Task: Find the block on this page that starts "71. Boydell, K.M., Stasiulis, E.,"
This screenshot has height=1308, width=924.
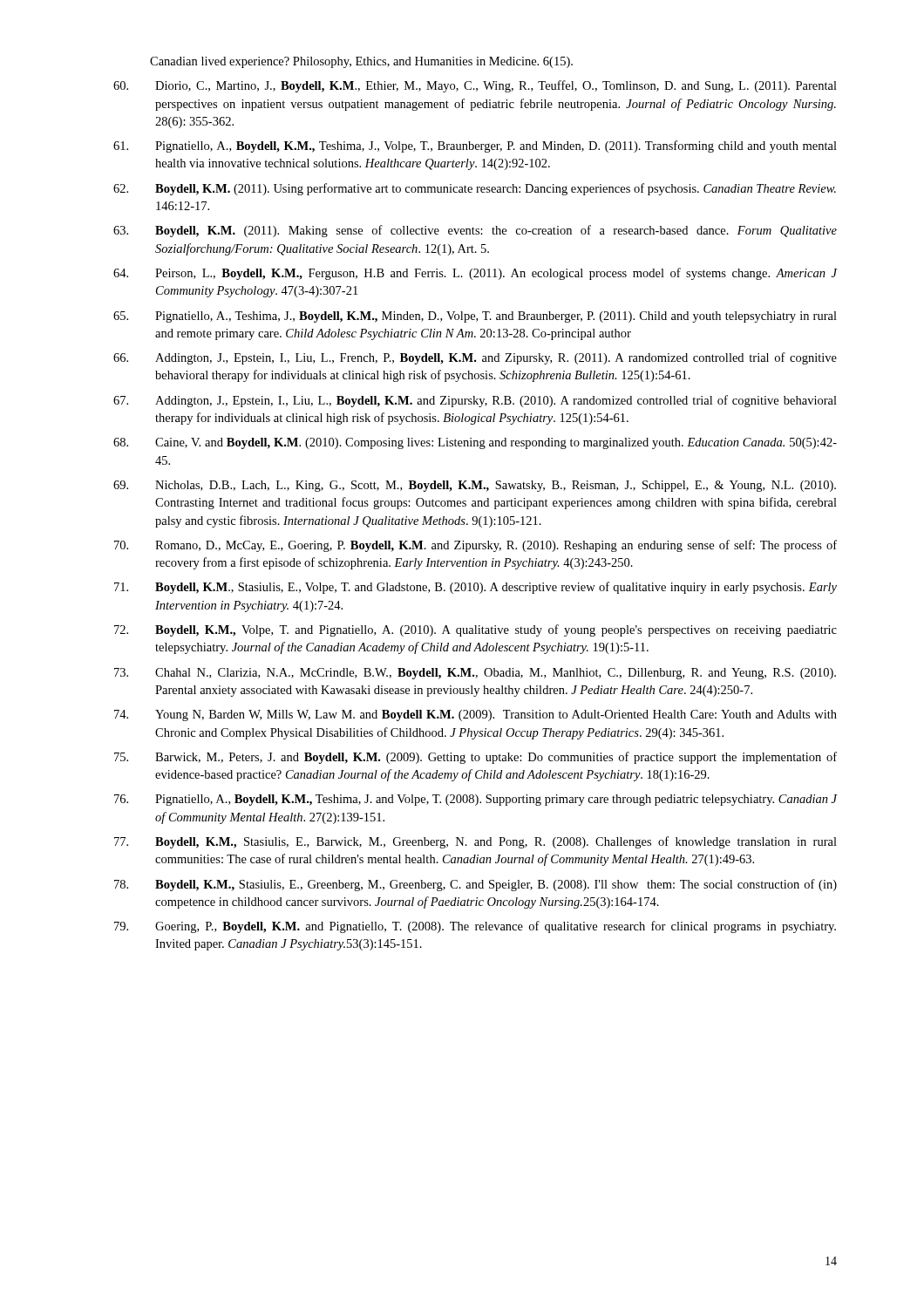Action: 475,596
